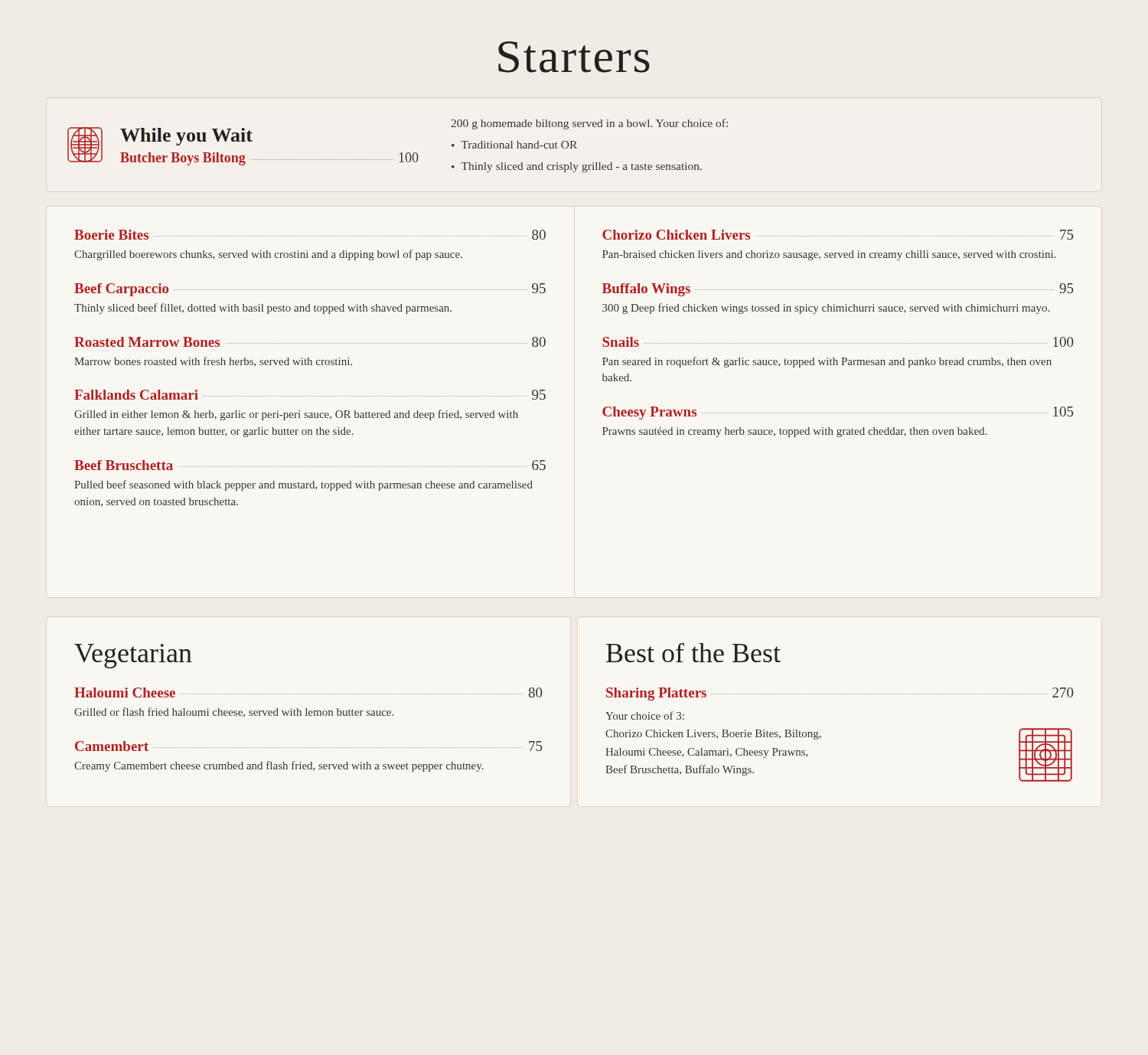Select the text block starting "While you Wait Butcher Boys"
Image resolution: width=1148 pixels, height=1055 pixels.
tap(569, 145)
